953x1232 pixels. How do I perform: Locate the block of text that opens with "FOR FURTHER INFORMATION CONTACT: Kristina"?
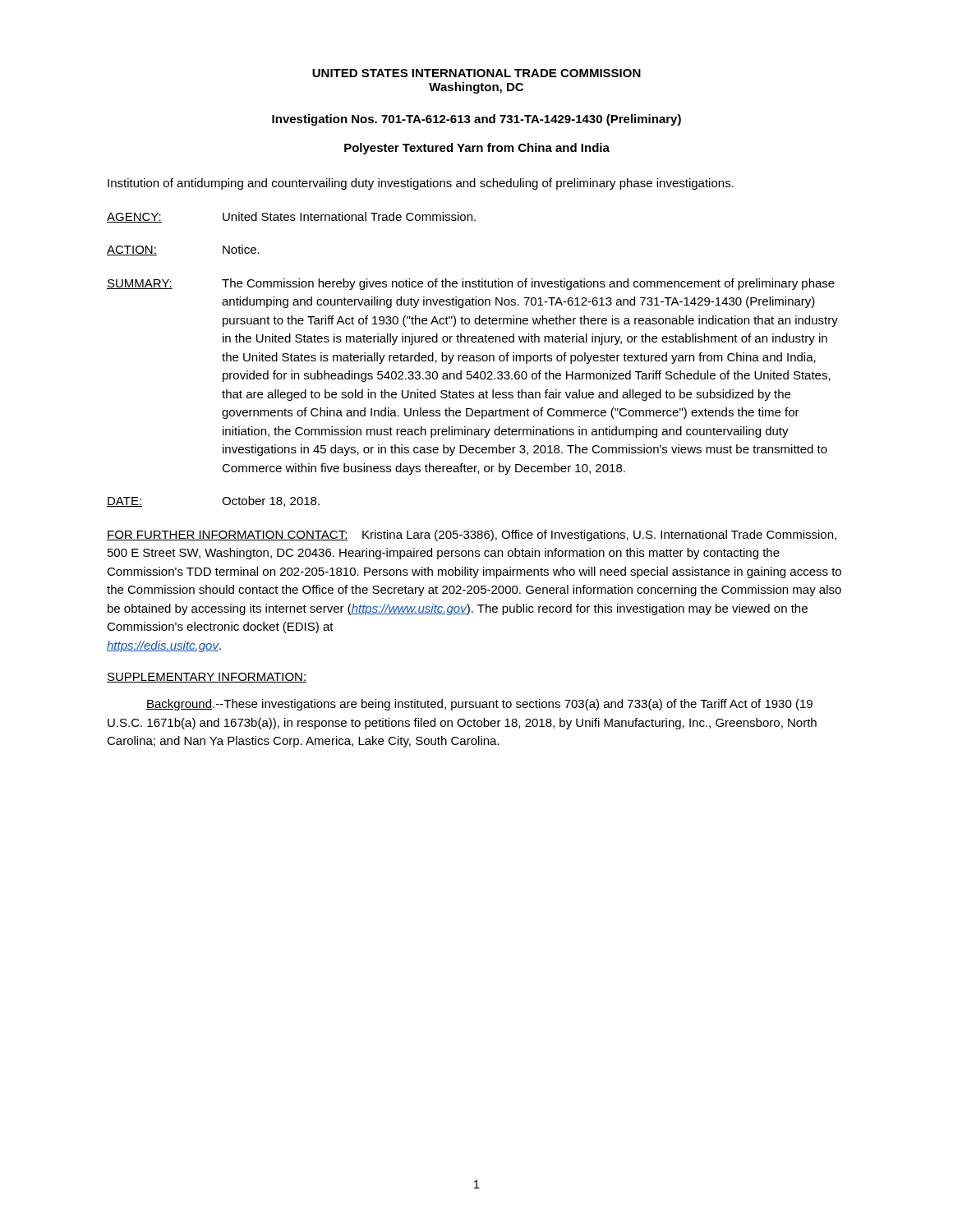[x=474, y=589]
